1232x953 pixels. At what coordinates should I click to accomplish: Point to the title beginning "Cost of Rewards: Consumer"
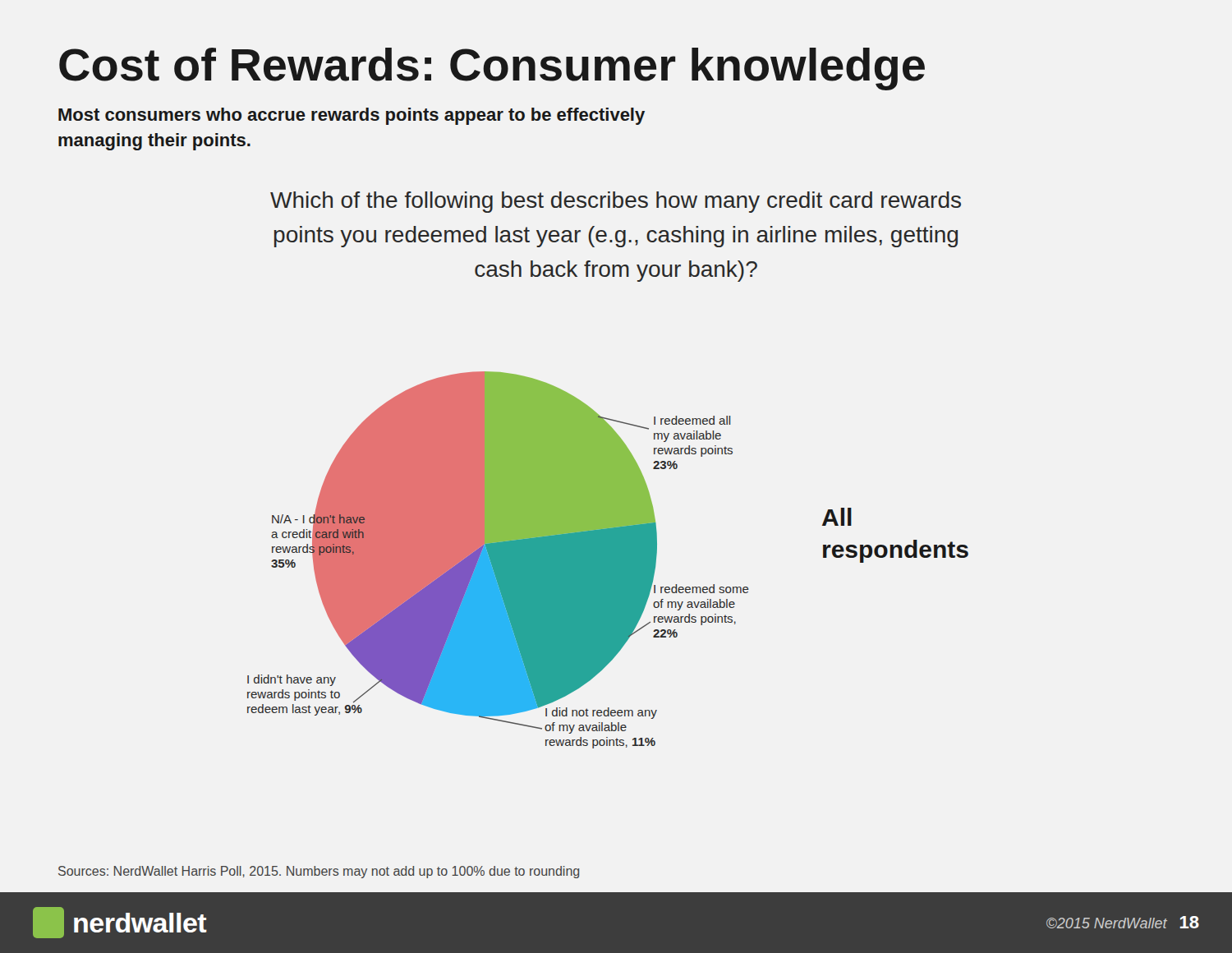[492, 65]
